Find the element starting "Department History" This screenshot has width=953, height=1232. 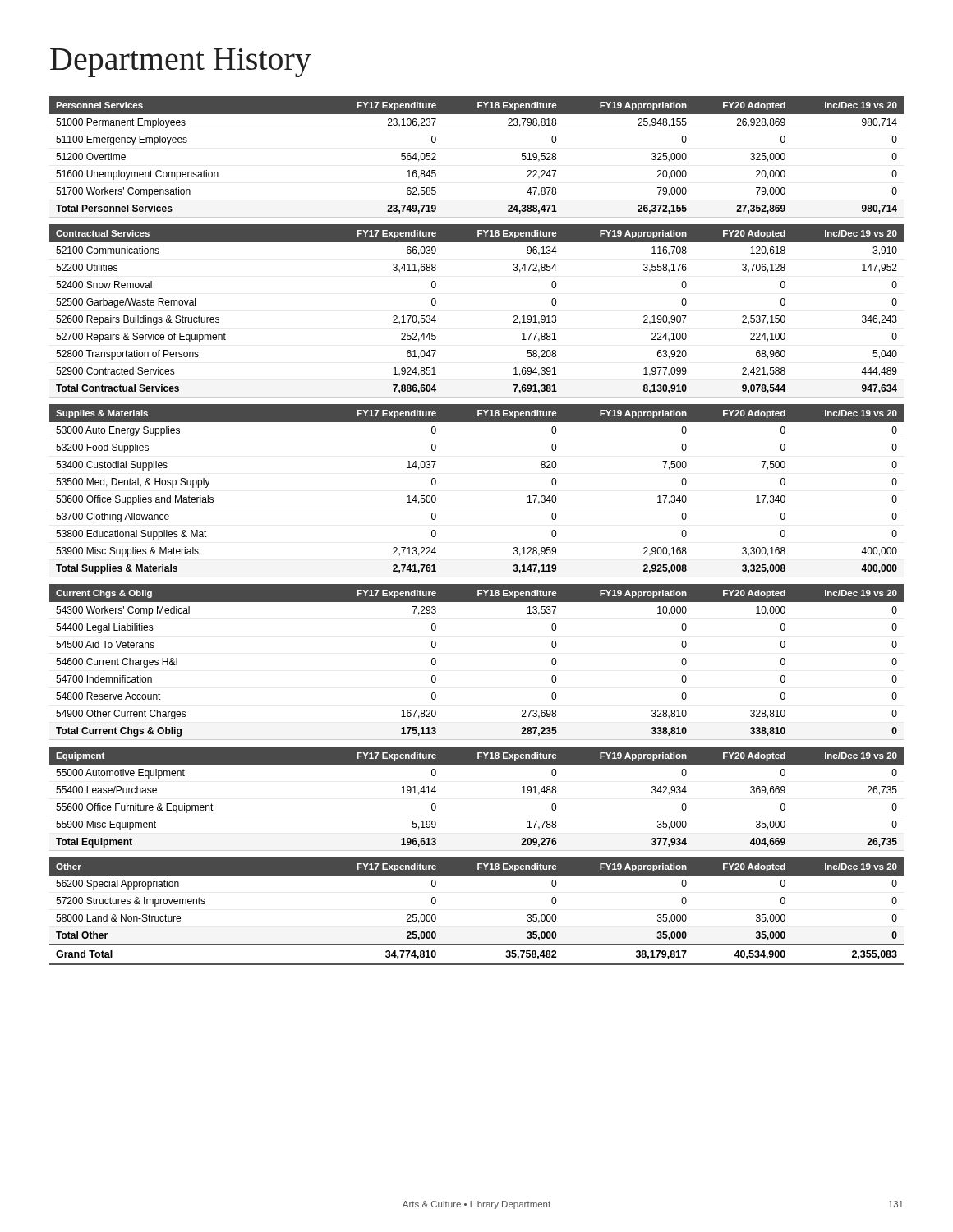180,59
